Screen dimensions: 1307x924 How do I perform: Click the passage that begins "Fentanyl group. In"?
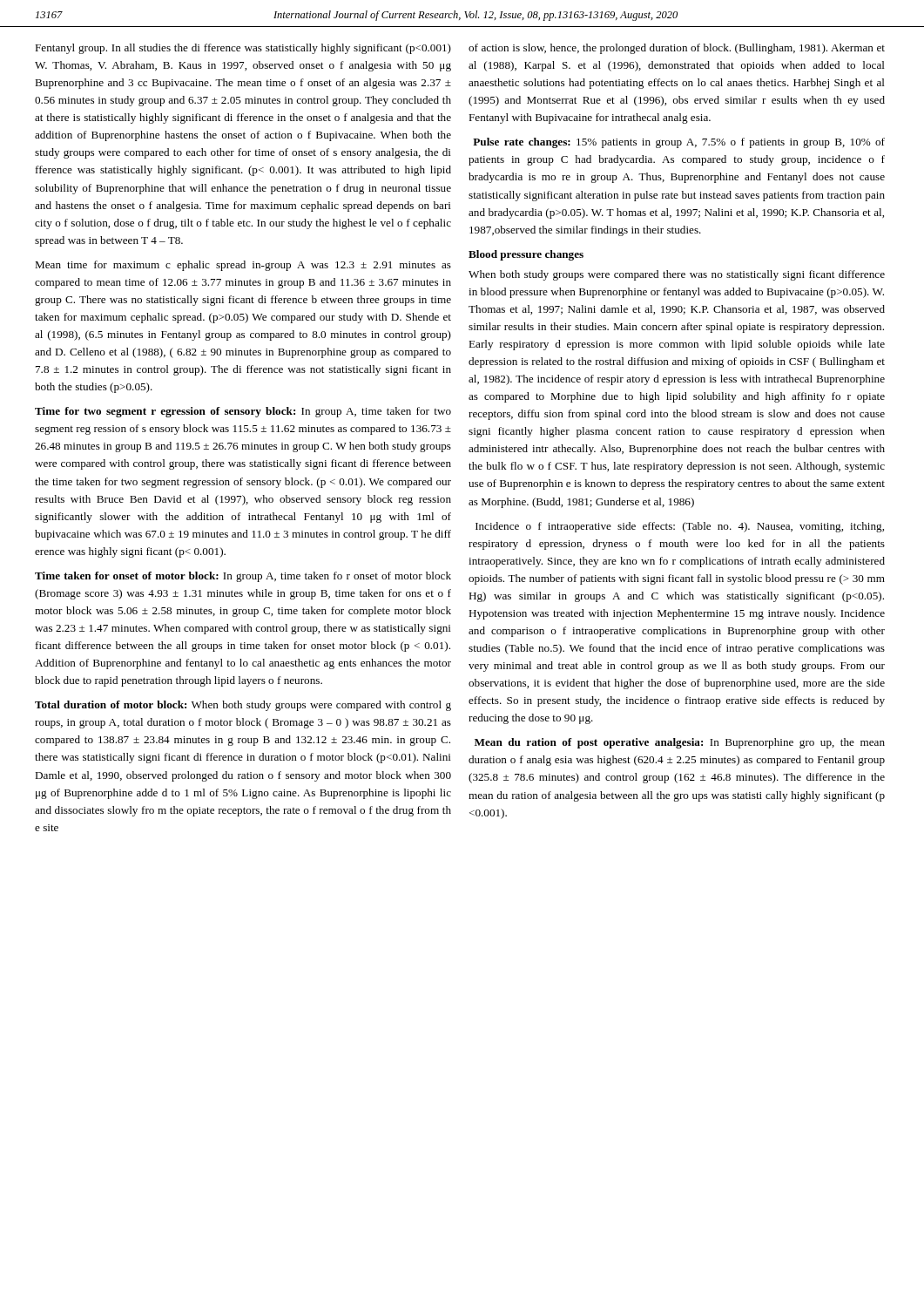tap(243, 144)
